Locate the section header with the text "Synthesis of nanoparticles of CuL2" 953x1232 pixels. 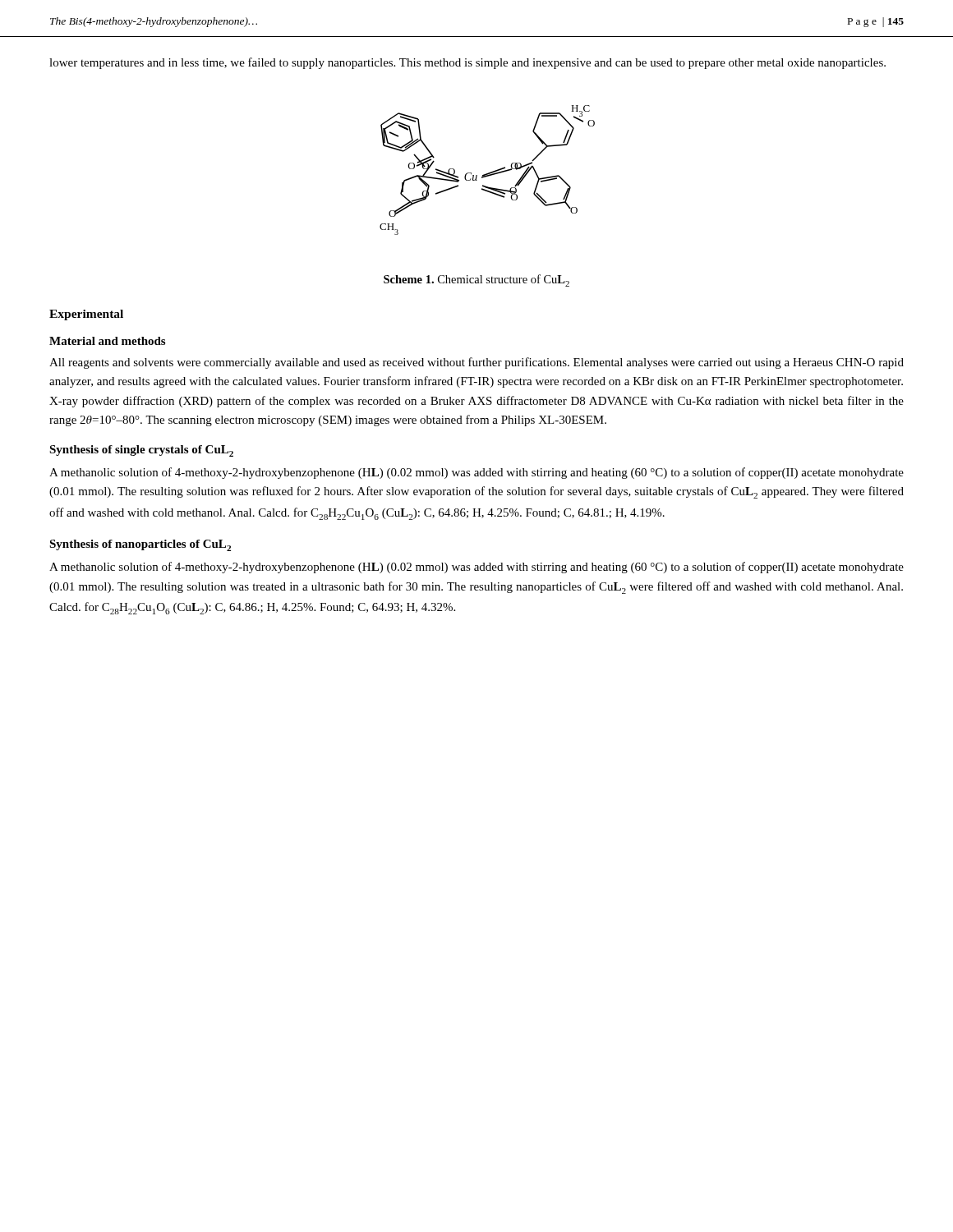[x=140, y=545]
